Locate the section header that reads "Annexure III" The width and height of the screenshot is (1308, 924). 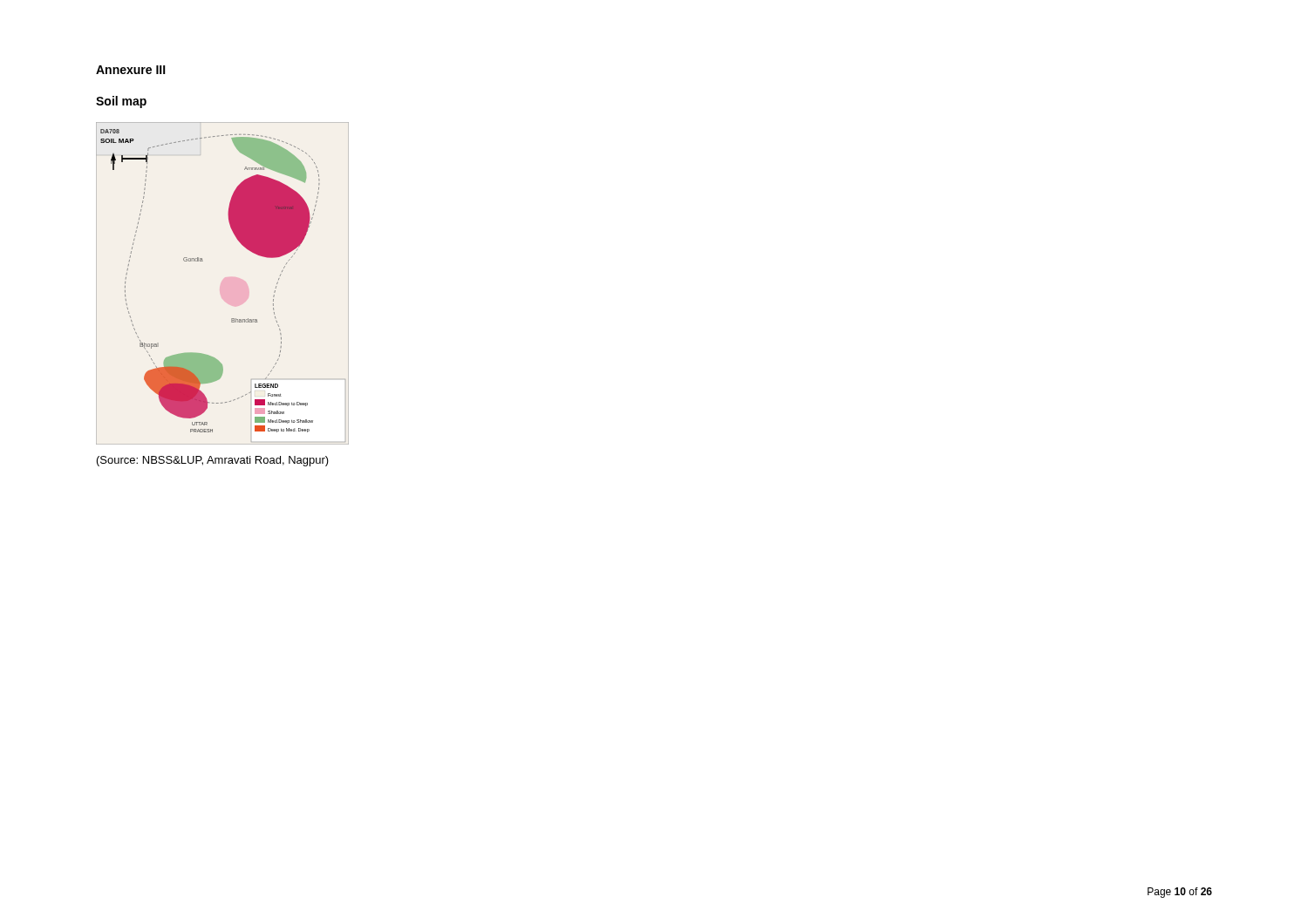point(131,70)
